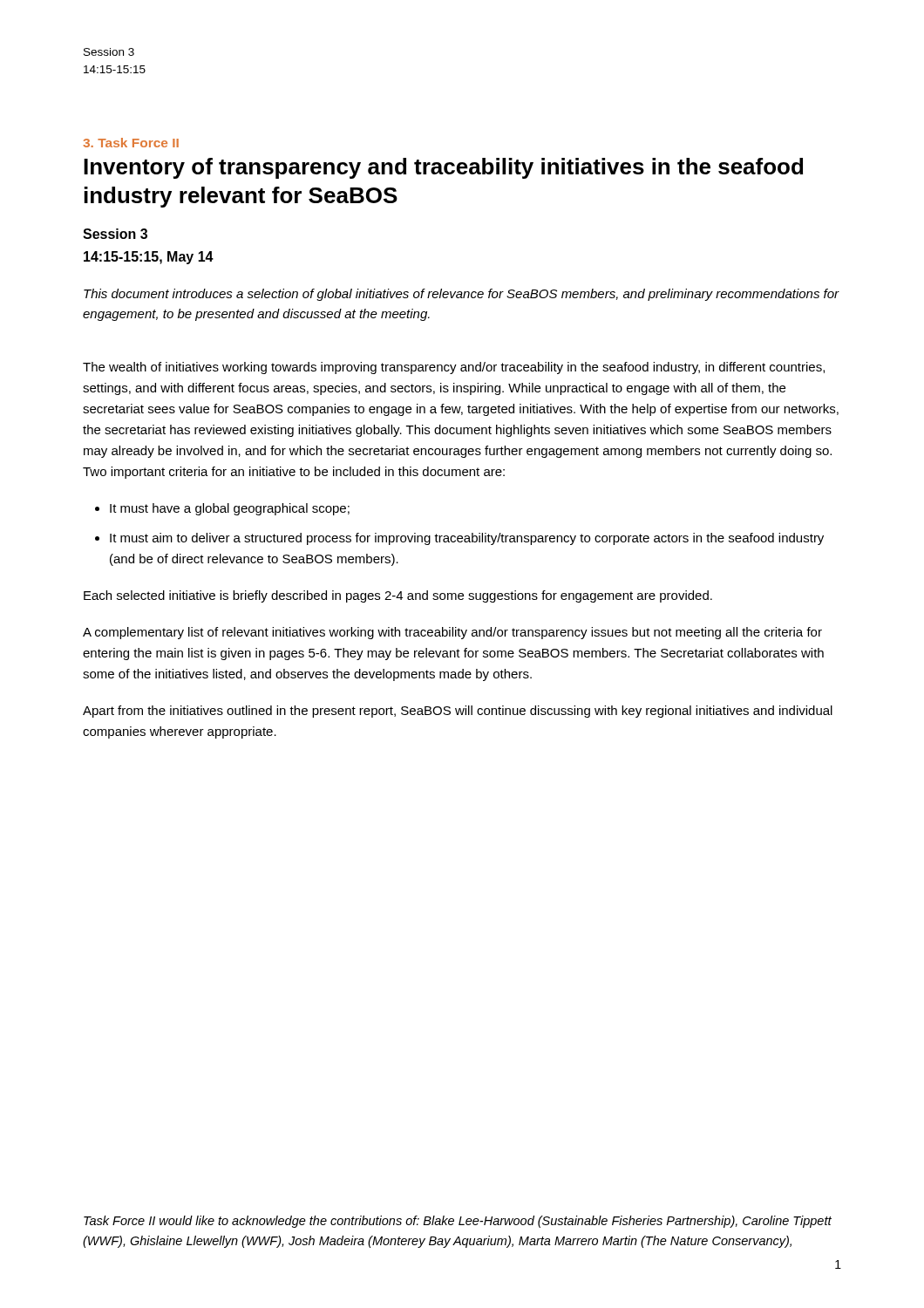The image size is (924, 1308).
Task: Locate the block of text that opens with "A complementary list of relevant initiatives working with"
Action: coord(454,653)
